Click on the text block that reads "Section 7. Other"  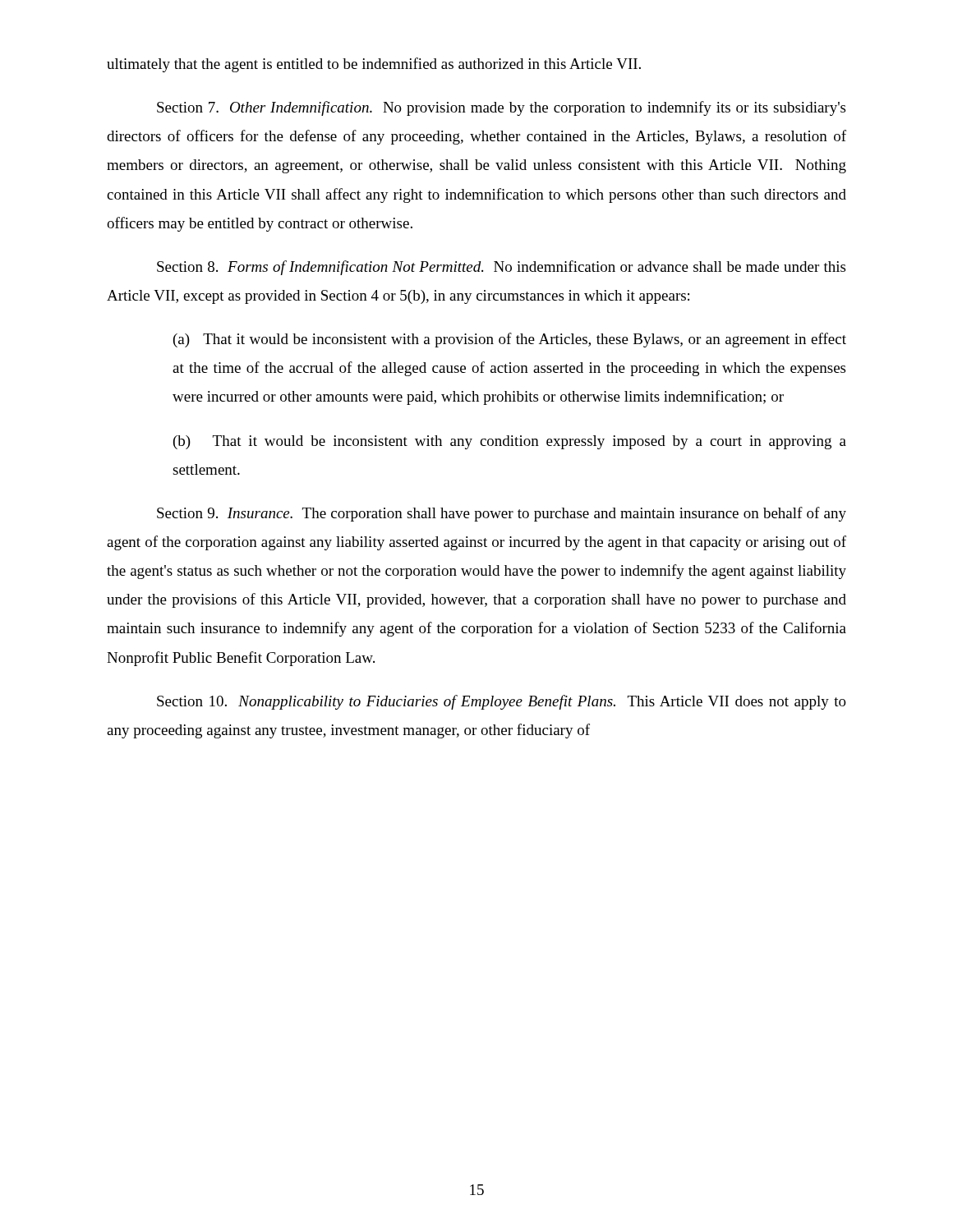[x=476, y=165]
